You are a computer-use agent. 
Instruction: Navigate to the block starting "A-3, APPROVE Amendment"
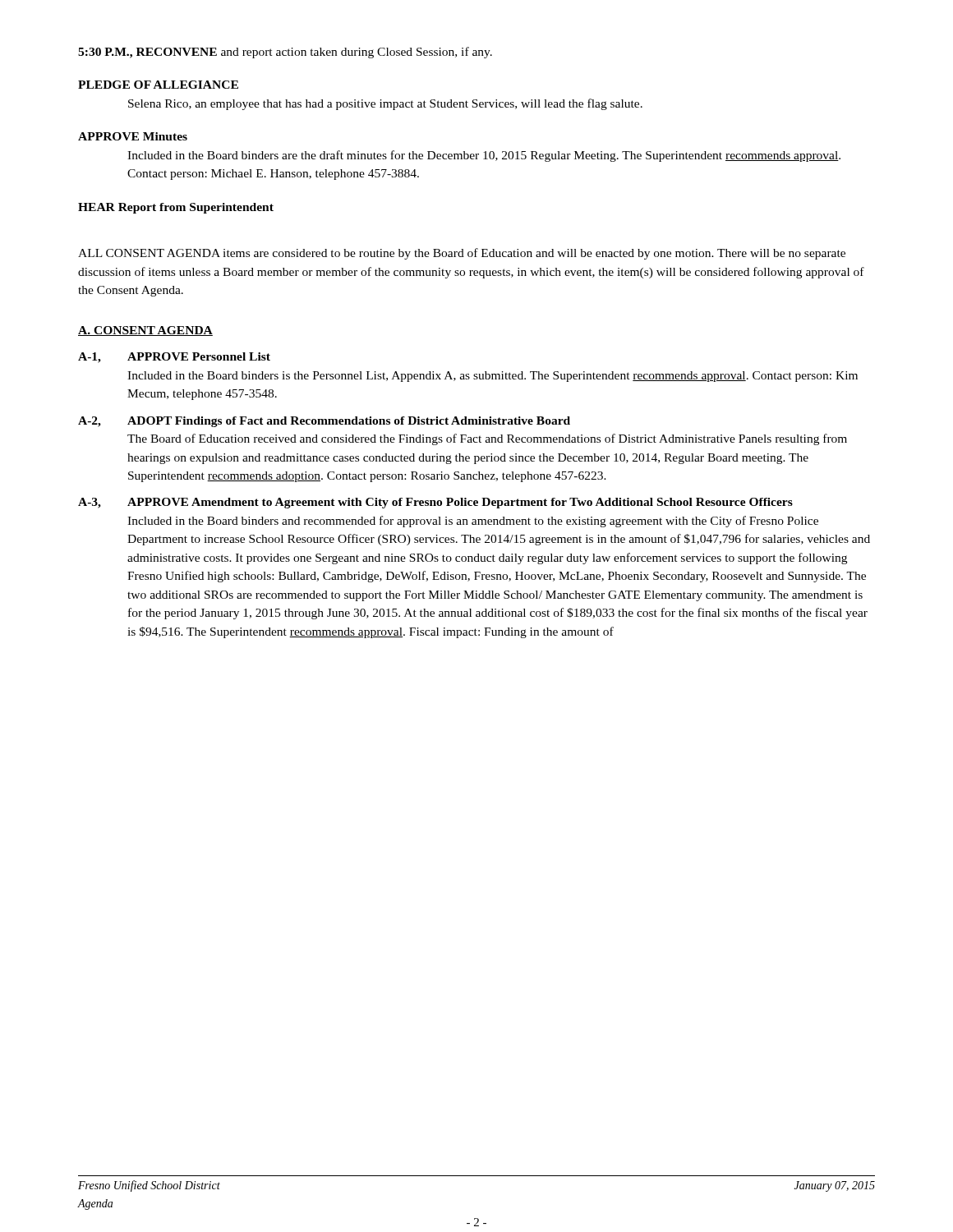(x=476, y=567)
